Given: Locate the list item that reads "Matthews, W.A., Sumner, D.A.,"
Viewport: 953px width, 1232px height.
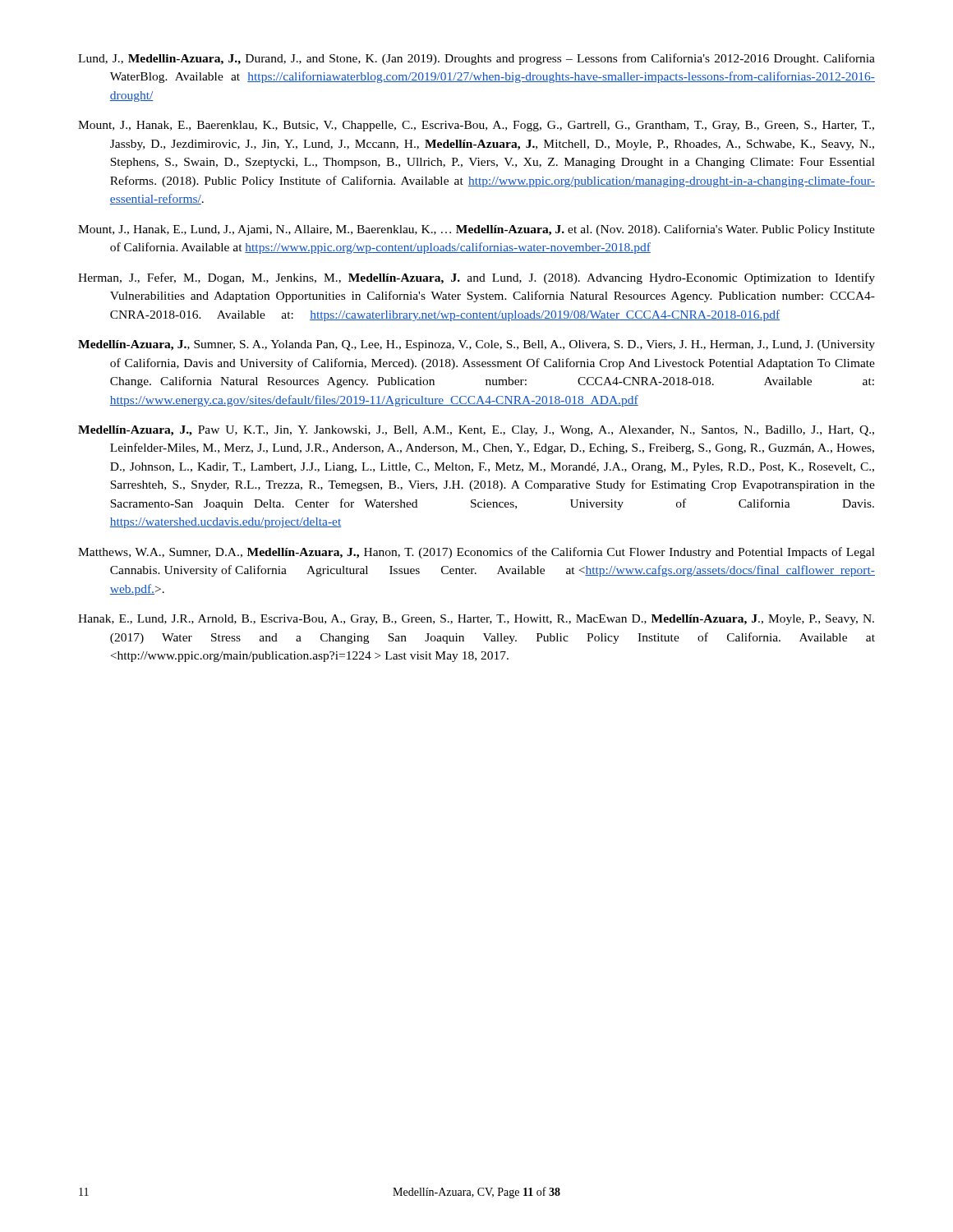Looking at the screenshot, I should (476, 570).
